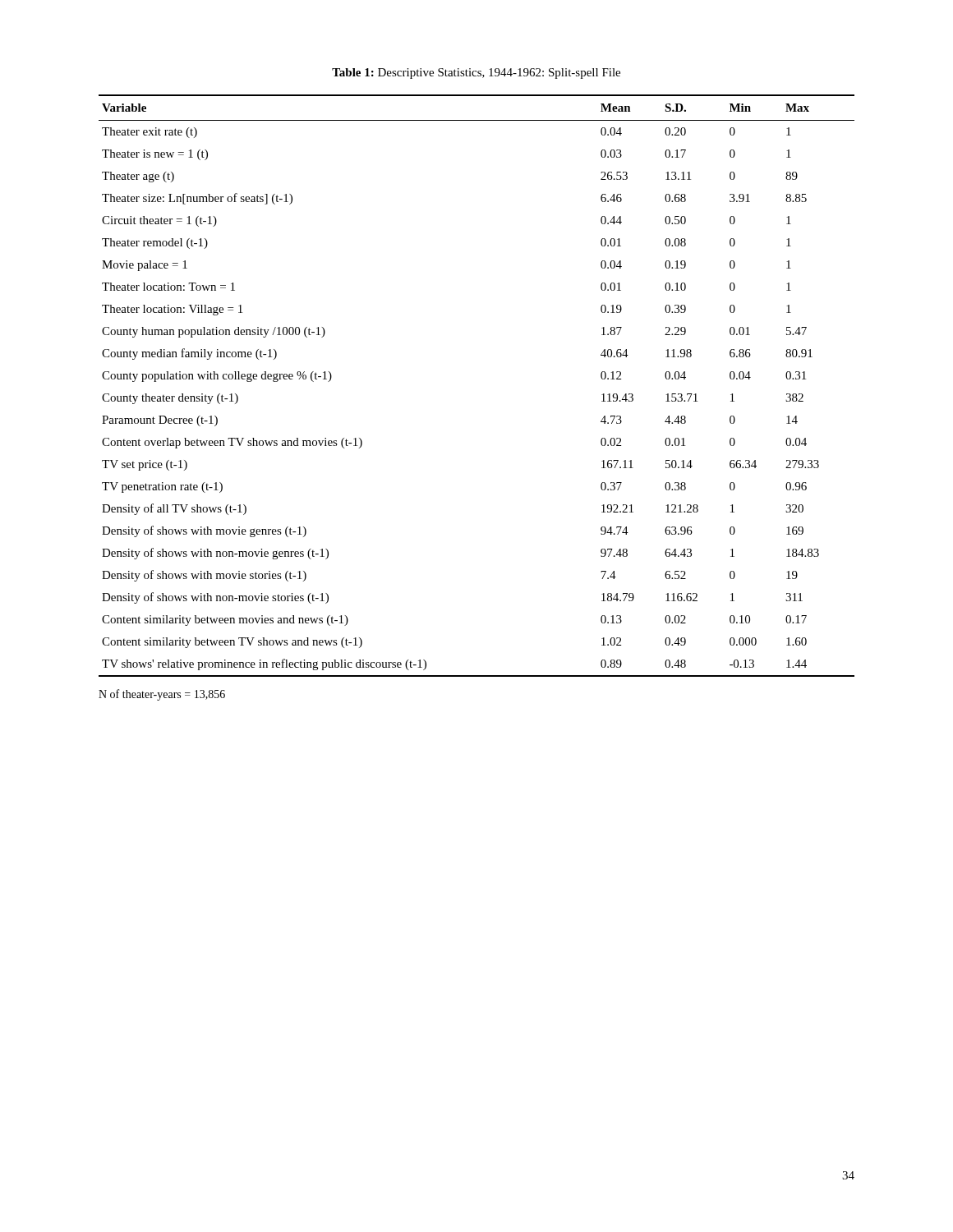Where is the caption that starts "Table 1: Descriptive Statistics, 1944-1962:"?
Image resolution: width=953 pixels, height=1232 pixels.
coord(476,72)
